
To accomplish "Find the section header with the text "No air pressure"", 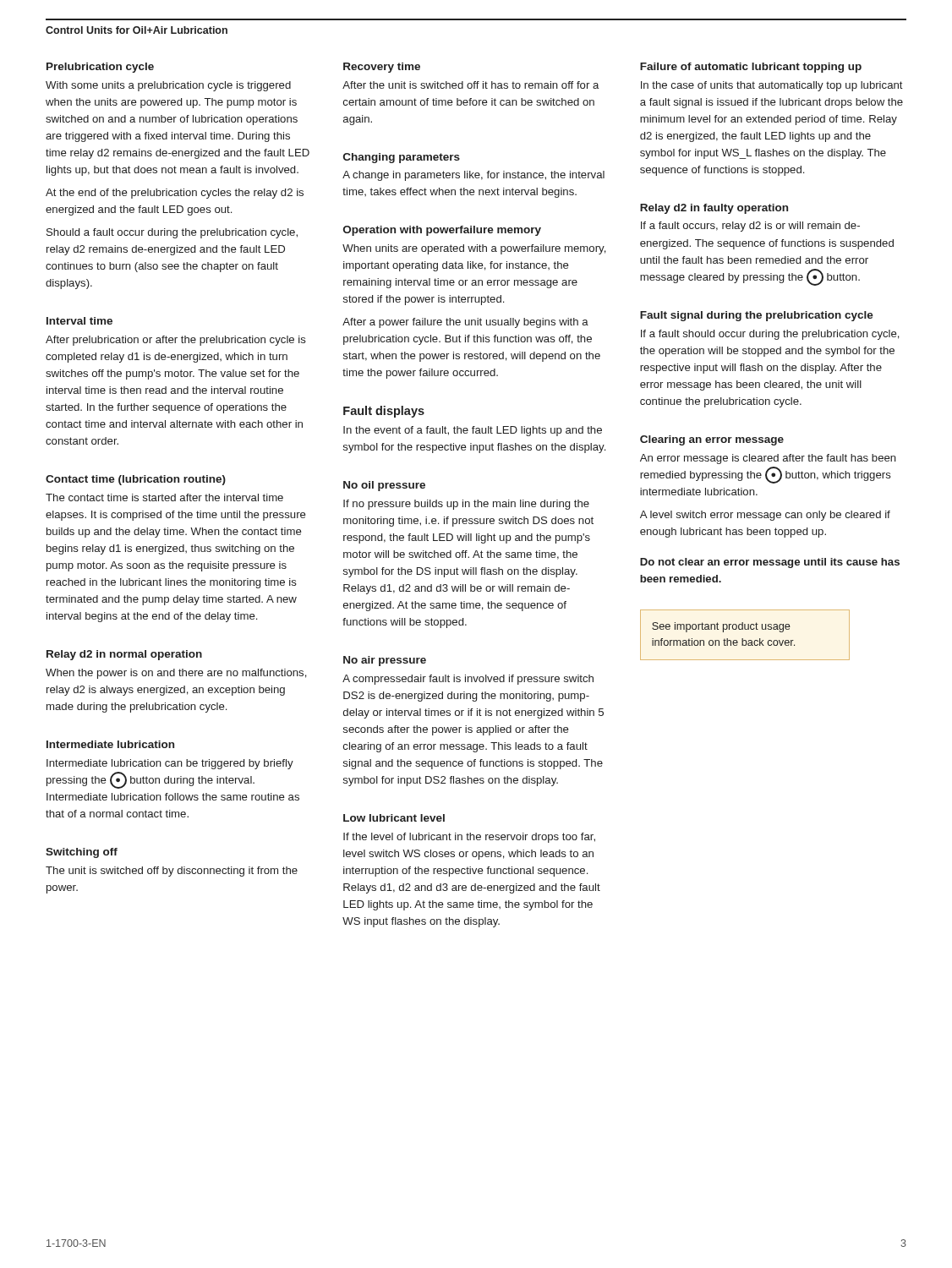I will point(385,660).
